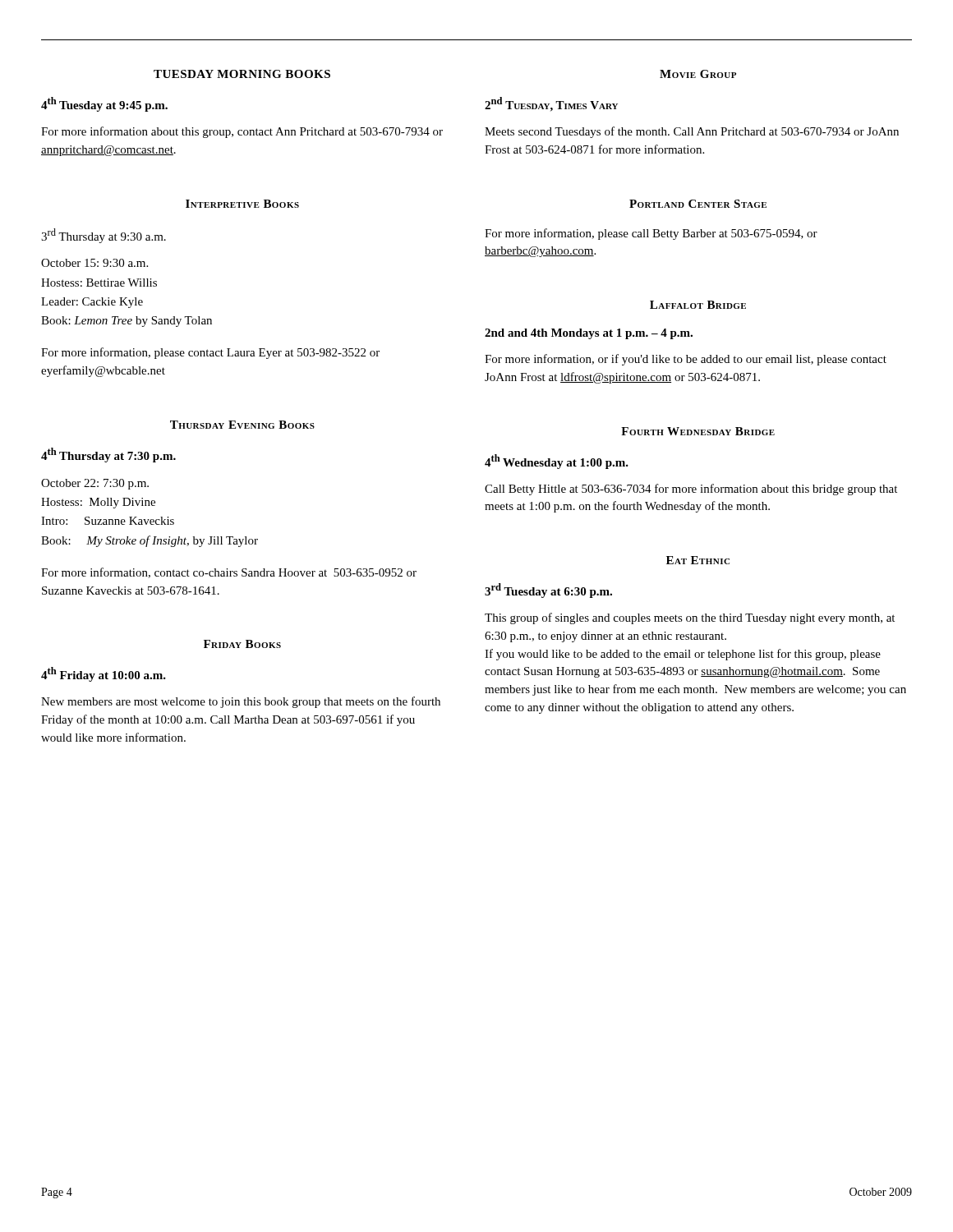Click on the text block that reads "For more information about"
953x1232 pixels.
coord(242,140)
